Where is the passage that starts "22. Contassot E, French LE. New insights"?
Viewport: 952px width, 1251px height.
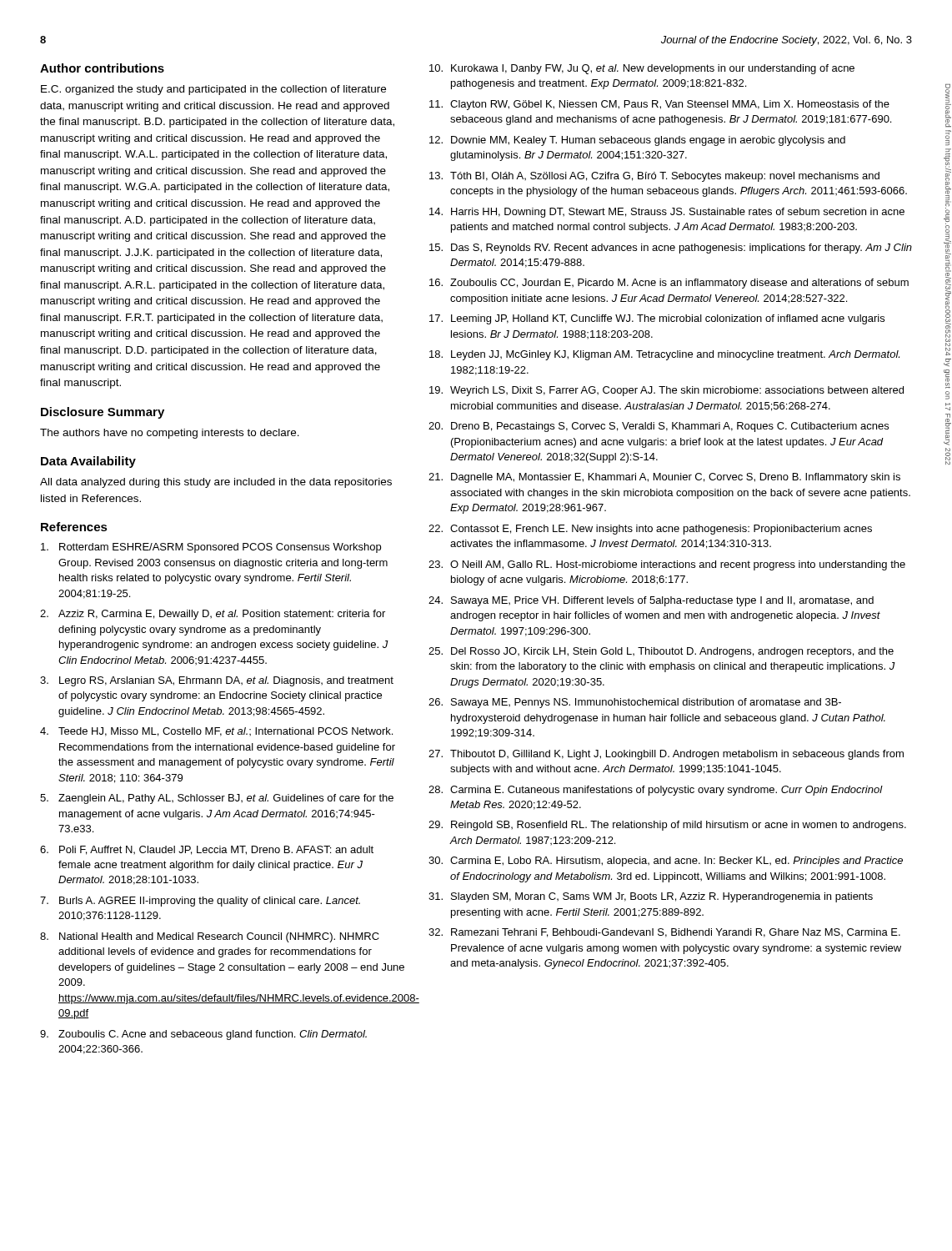[x=670, y=536]
